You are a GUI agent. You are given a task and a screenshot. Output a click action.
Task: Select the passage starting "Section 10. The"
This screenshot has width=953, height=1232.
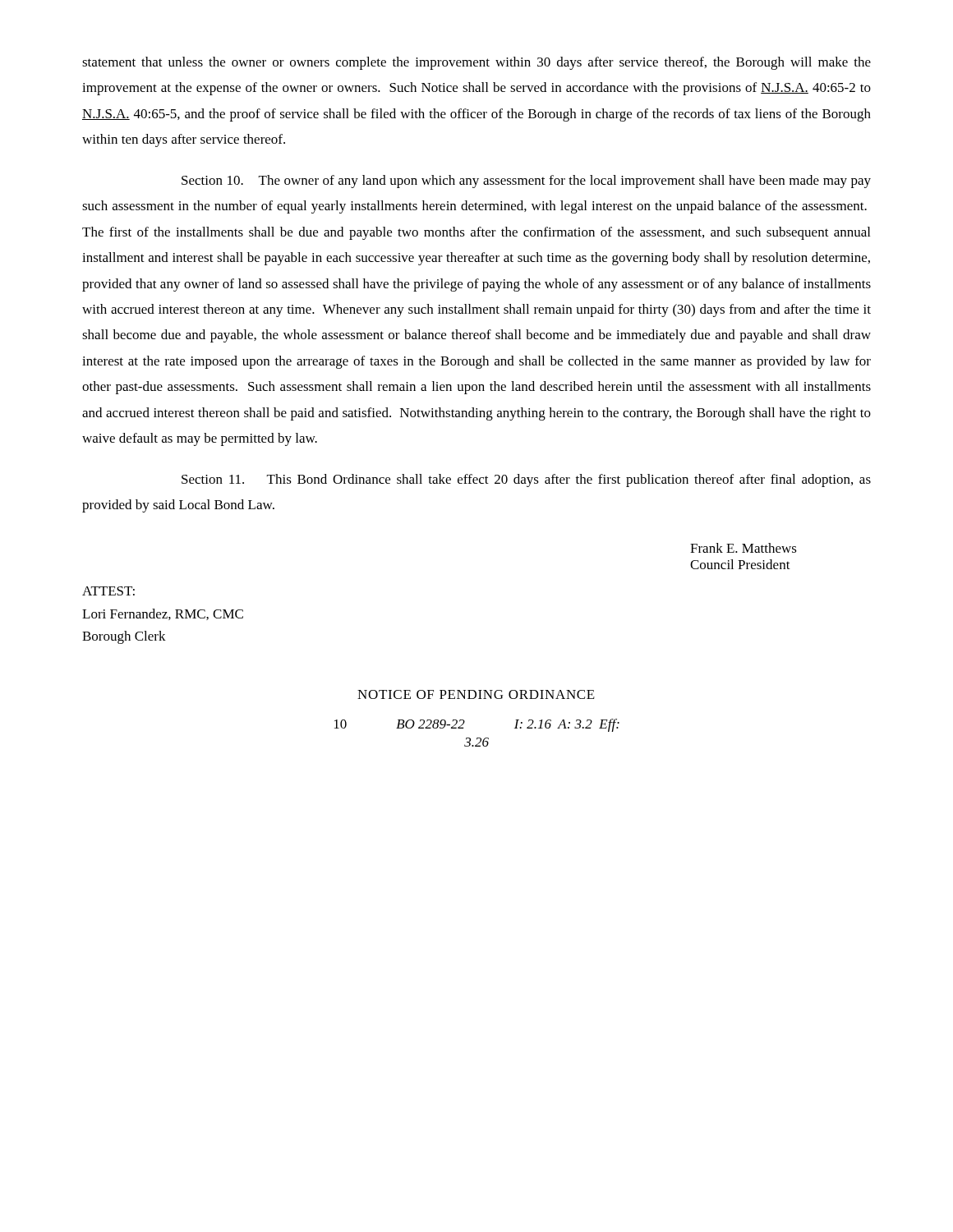click(476, 309)
